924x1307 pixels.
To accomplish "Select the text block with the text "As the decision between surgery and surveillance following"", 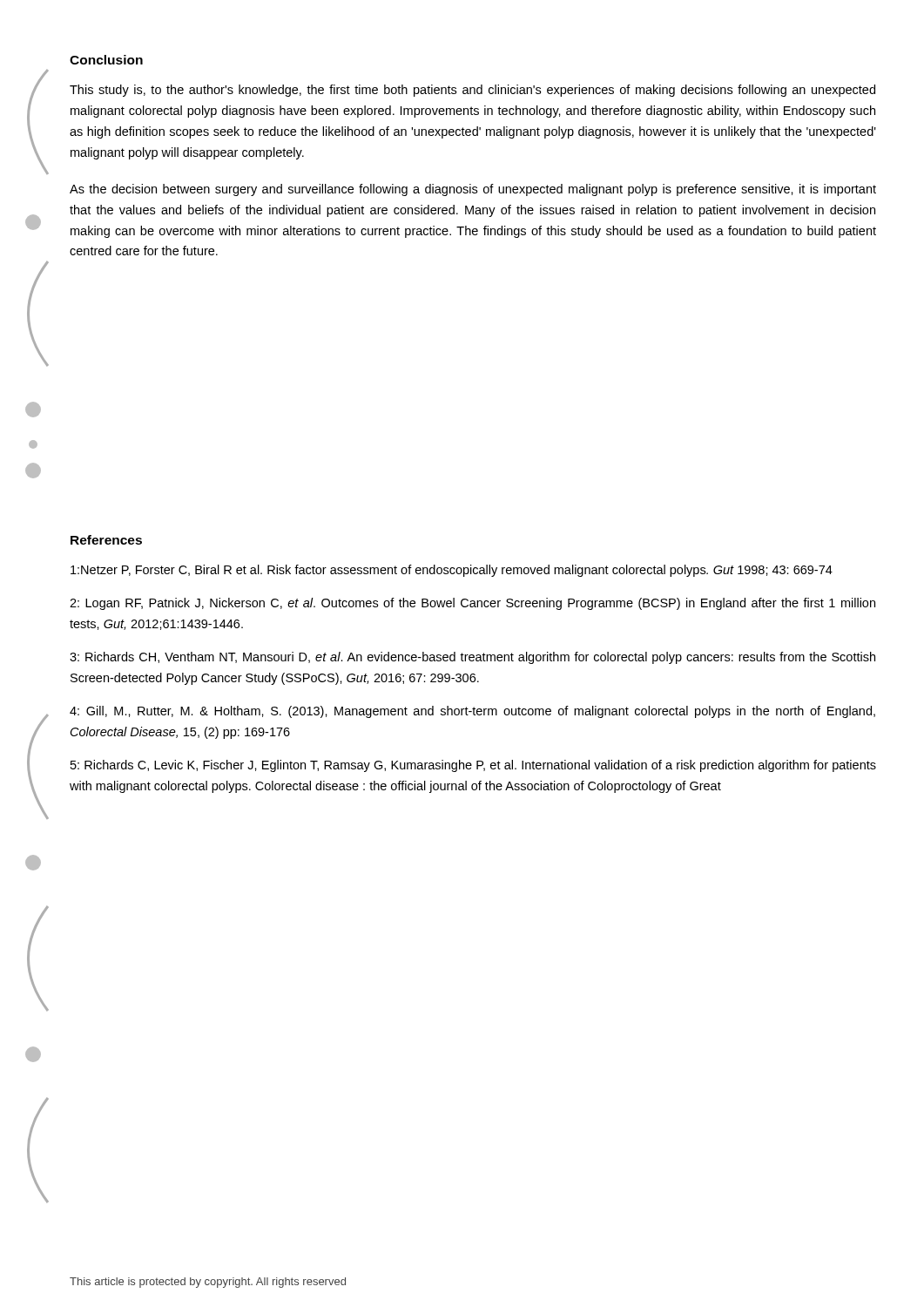I will tap(473, 220).
